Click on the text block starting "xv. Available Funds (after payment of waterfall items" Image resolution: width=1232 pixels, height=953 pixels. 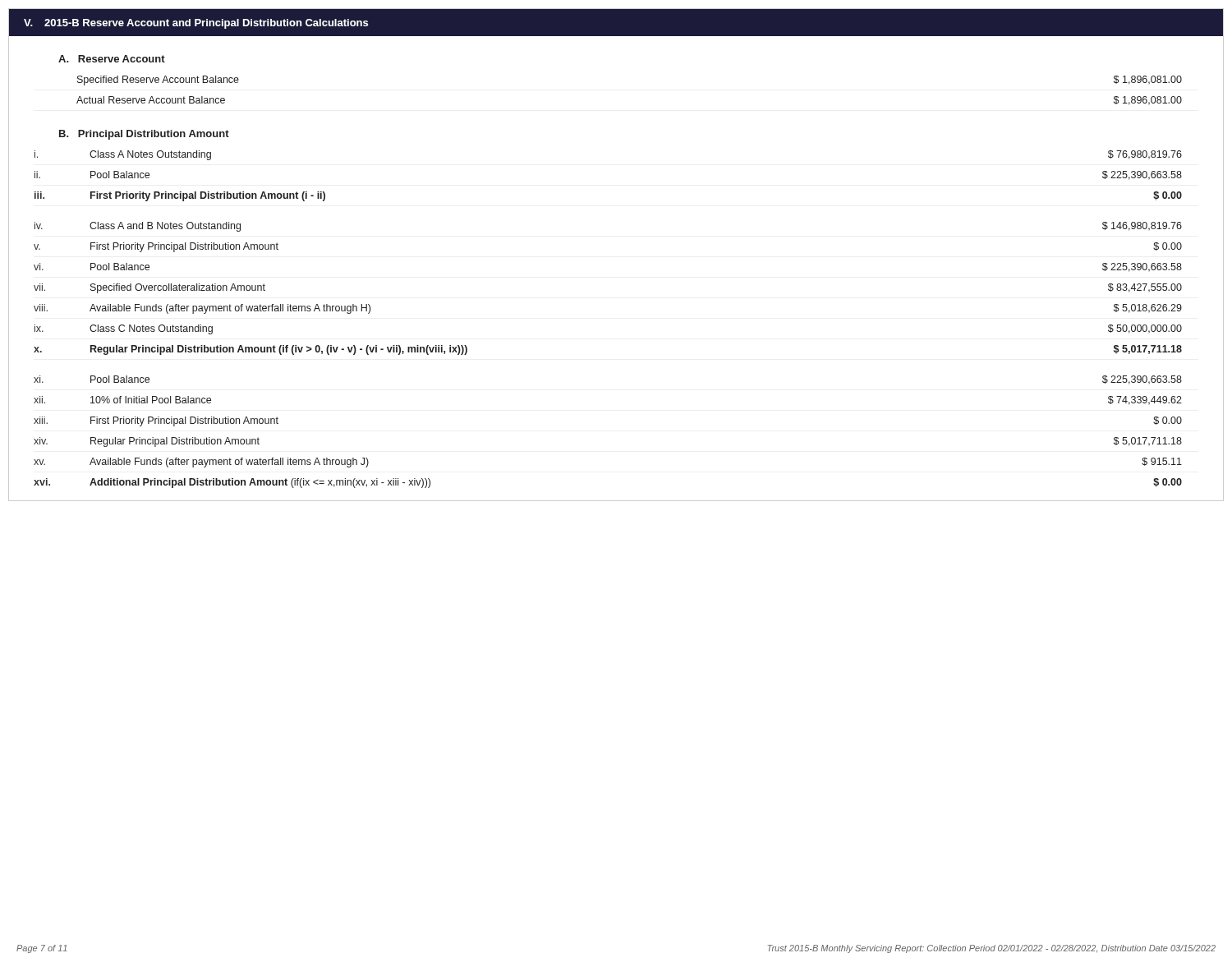tap(40, 462)
